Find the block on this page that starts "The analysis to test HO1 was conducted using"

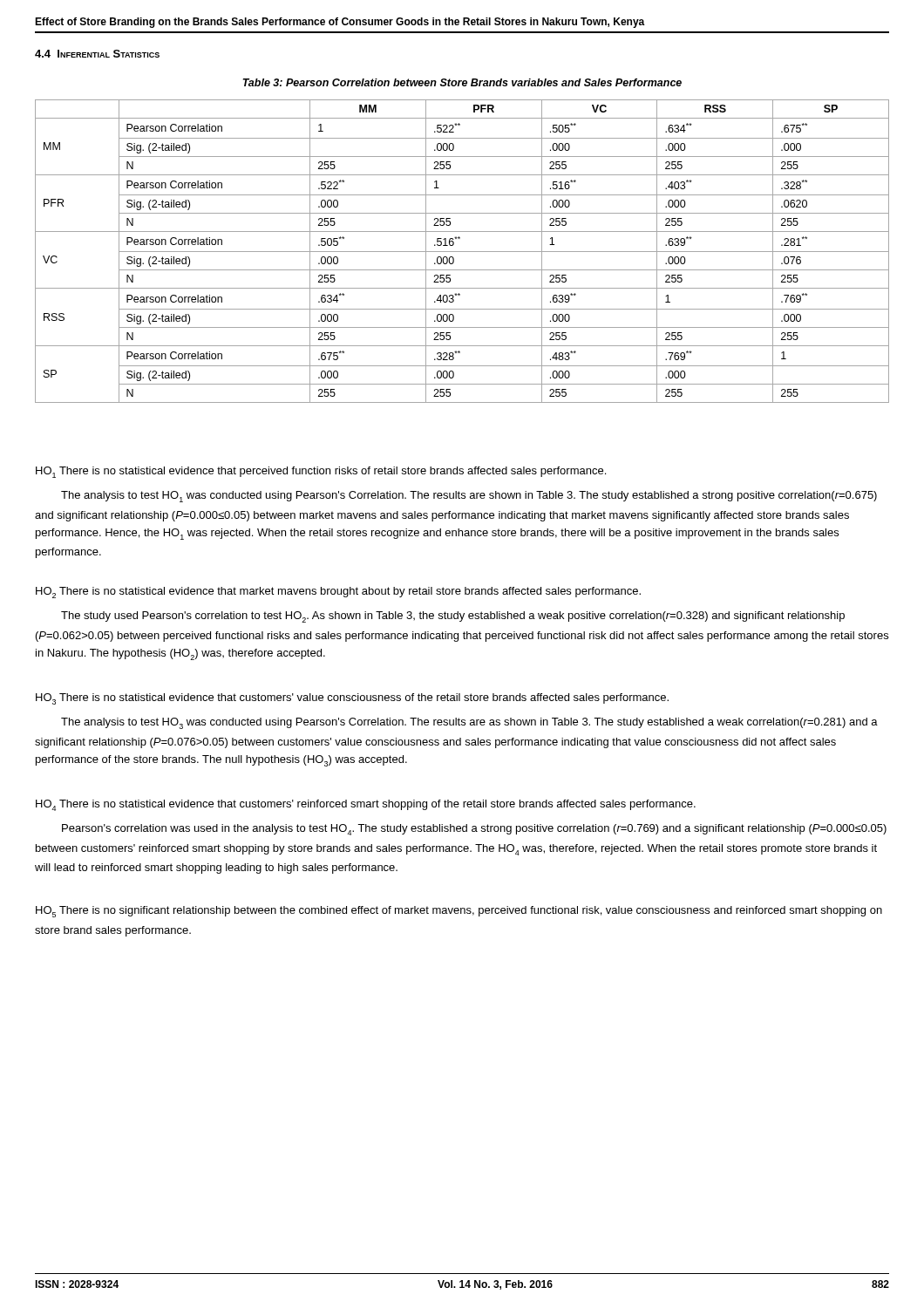[456, 523]
